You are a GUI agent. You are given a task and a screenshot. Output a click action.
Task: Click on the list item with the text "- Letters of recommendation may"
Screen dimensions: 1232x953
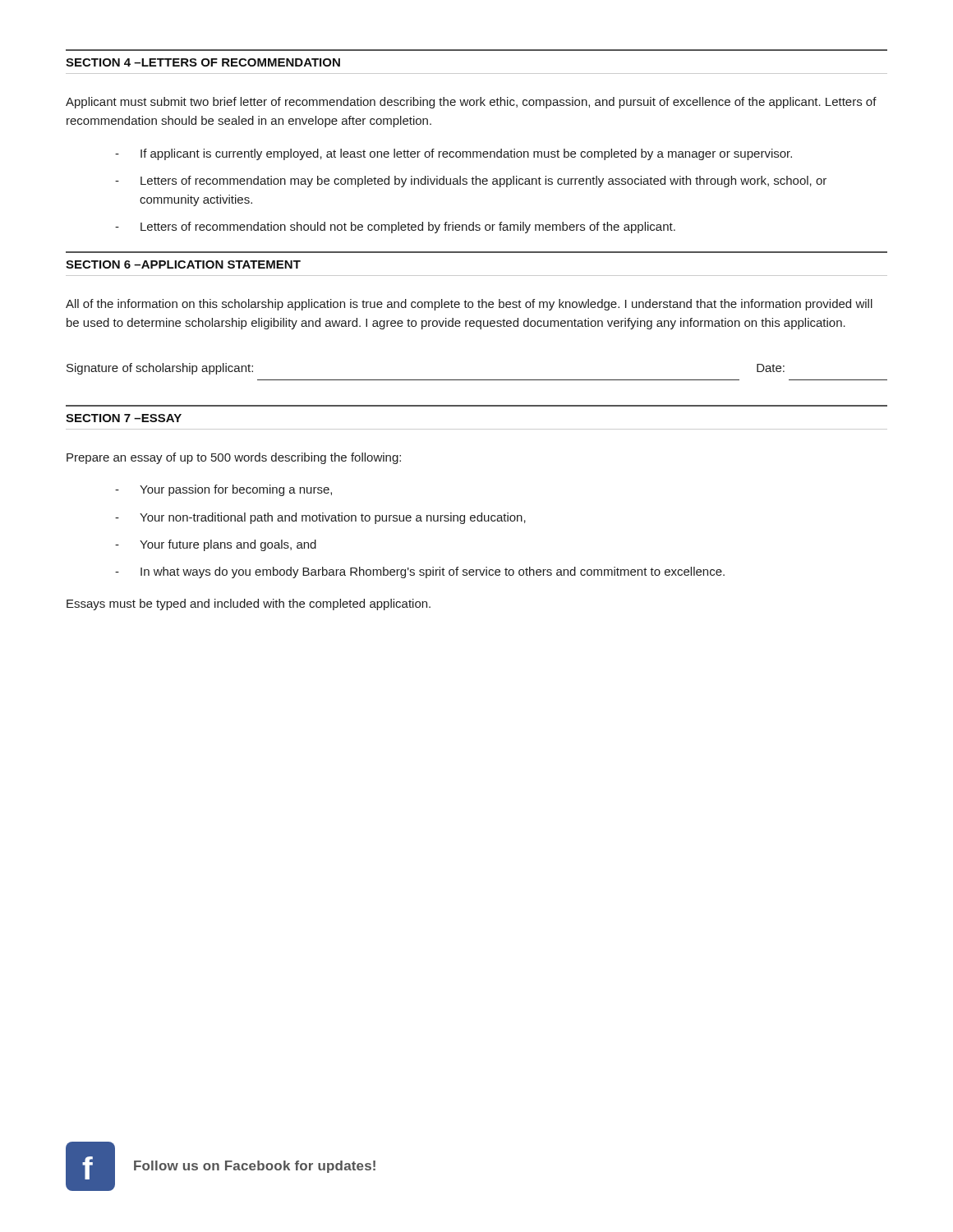pyautogui.click(x=501, y=190)
